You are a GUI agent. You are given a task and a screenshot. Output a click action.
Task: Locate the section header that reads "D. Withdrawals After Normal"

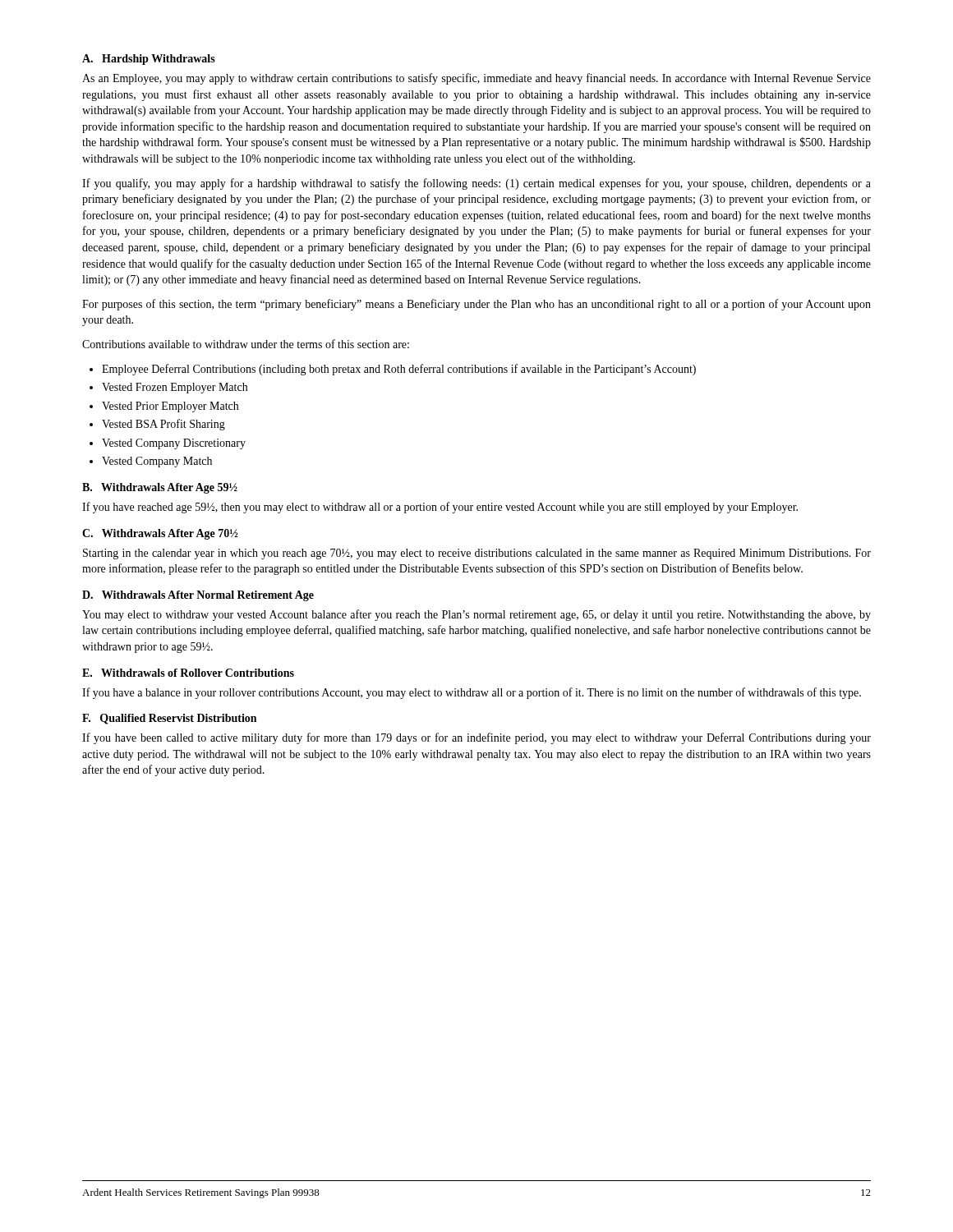(198, 595)
